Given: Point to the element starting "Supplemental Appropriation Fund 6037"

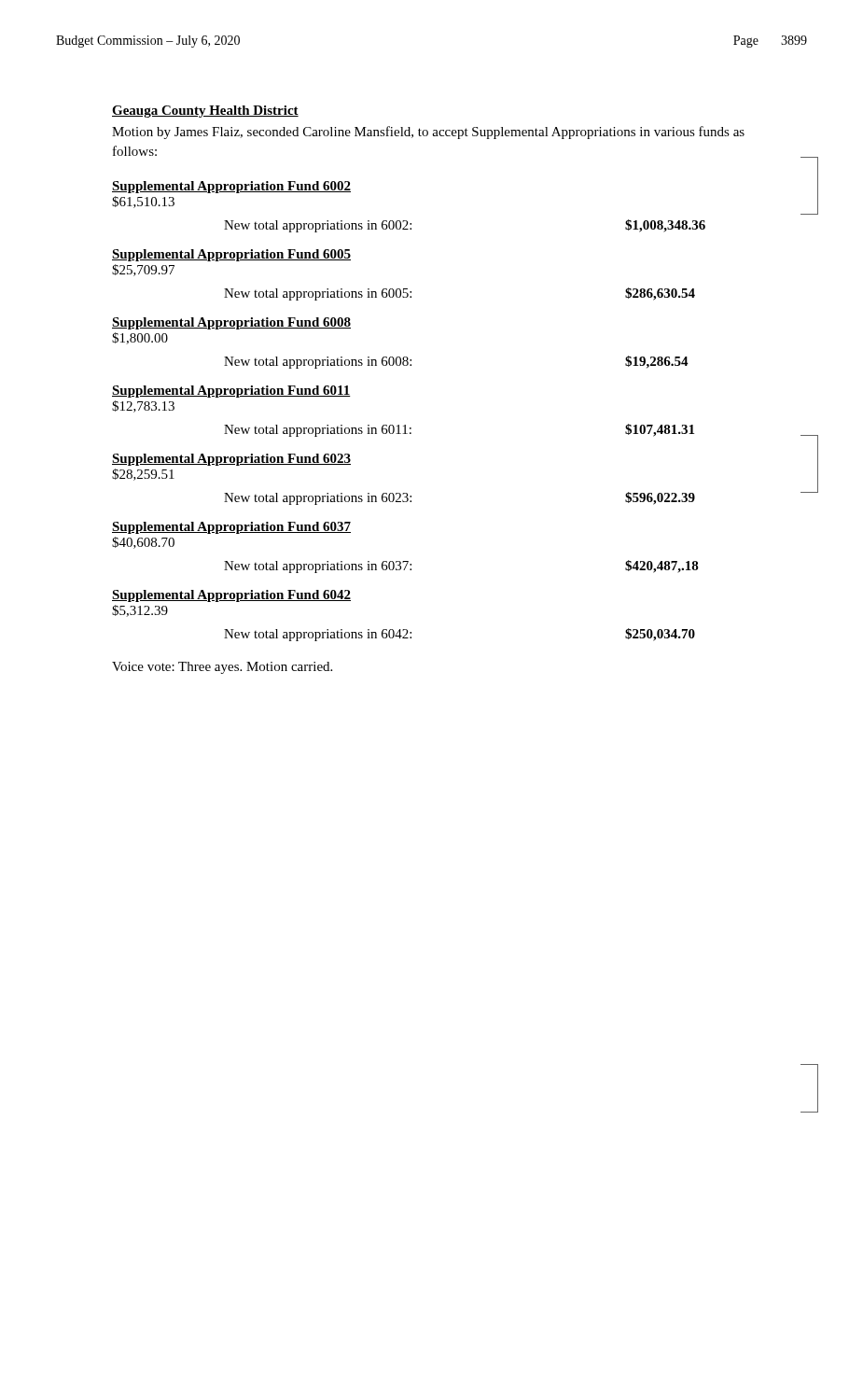Looking at the screenshot, I should [231, 526].
